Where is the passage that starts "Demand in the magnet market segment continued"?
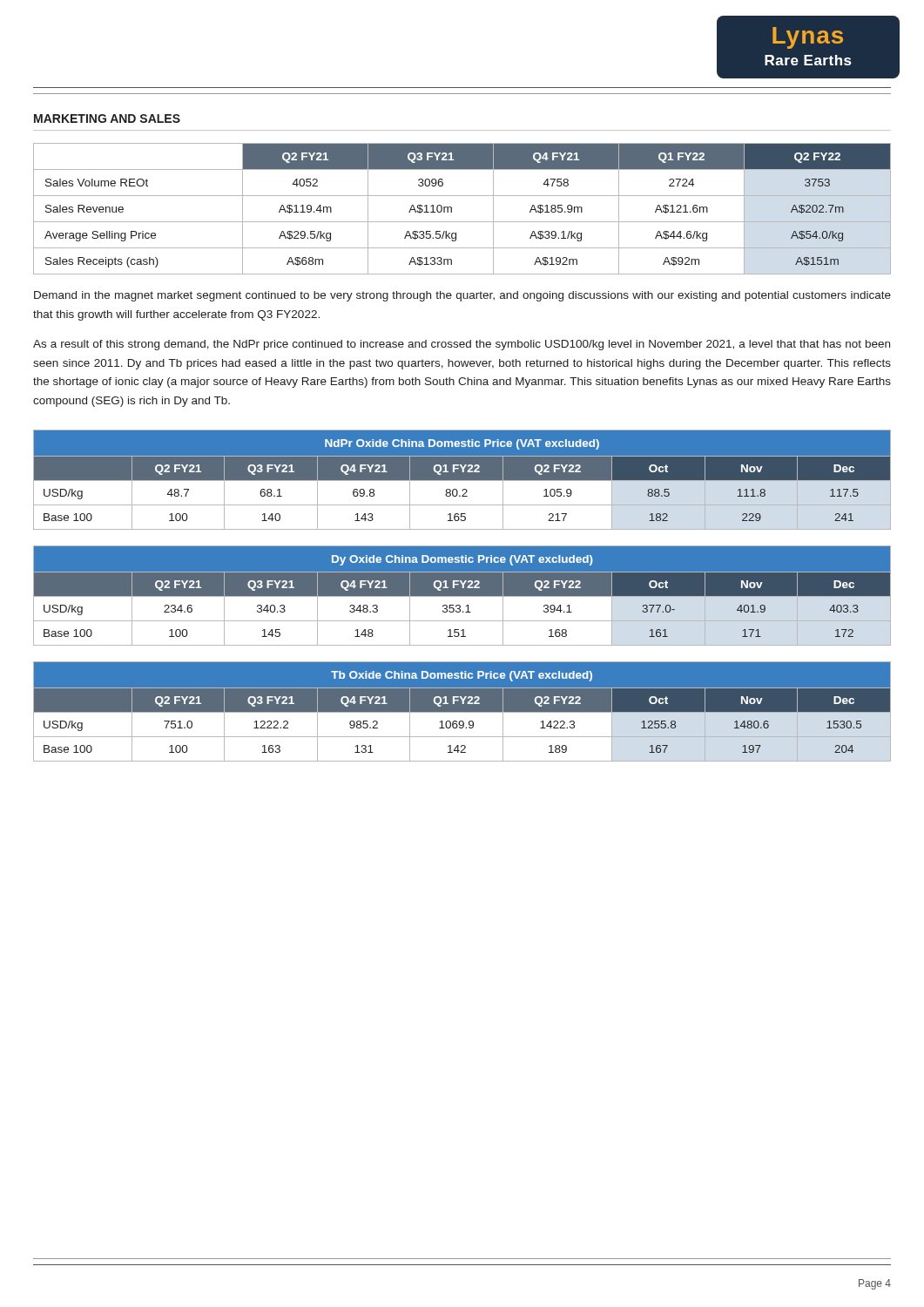This screenshot has height=1307, width=924. point(462,304)
